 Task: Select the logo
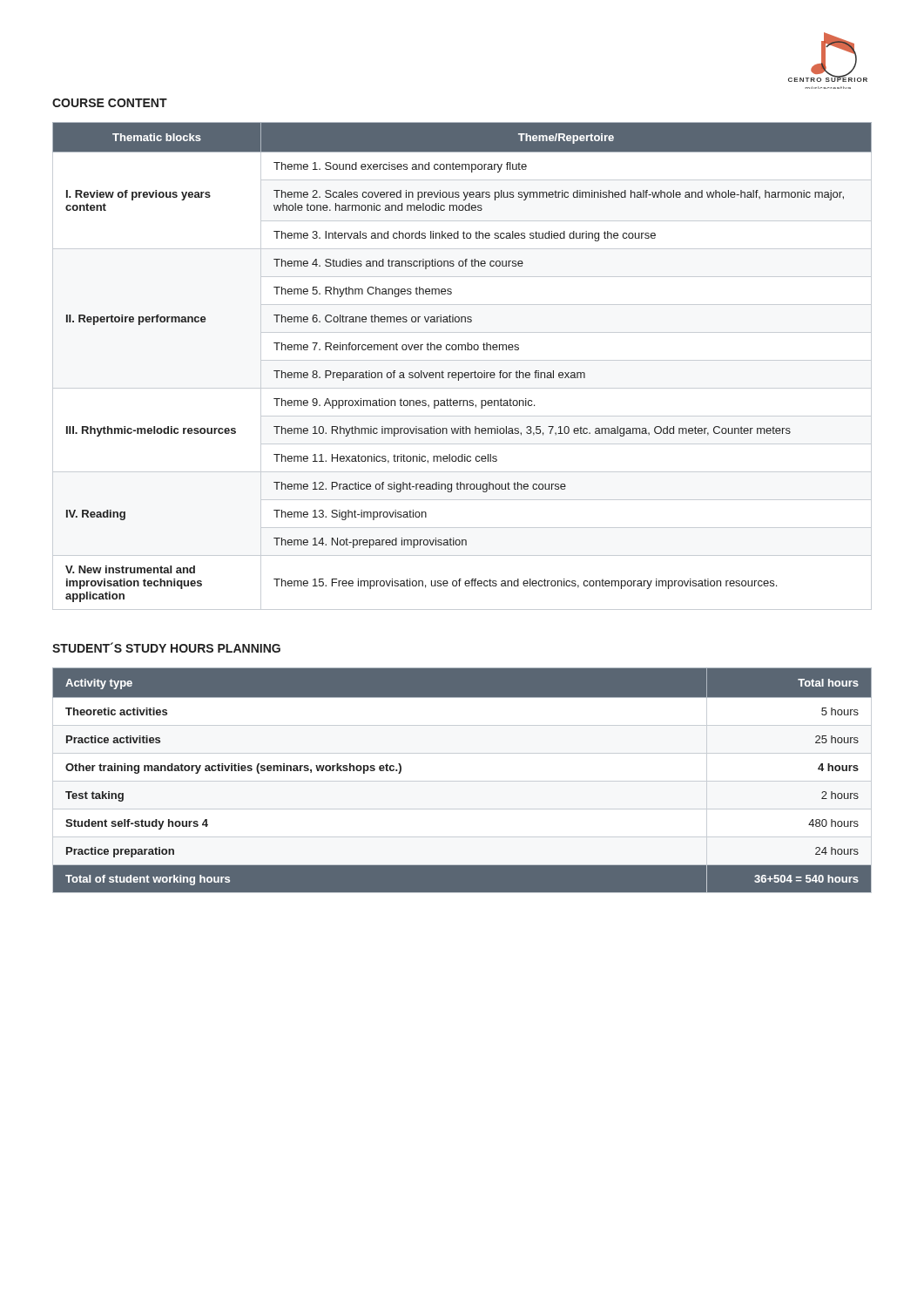click(828, 58)
